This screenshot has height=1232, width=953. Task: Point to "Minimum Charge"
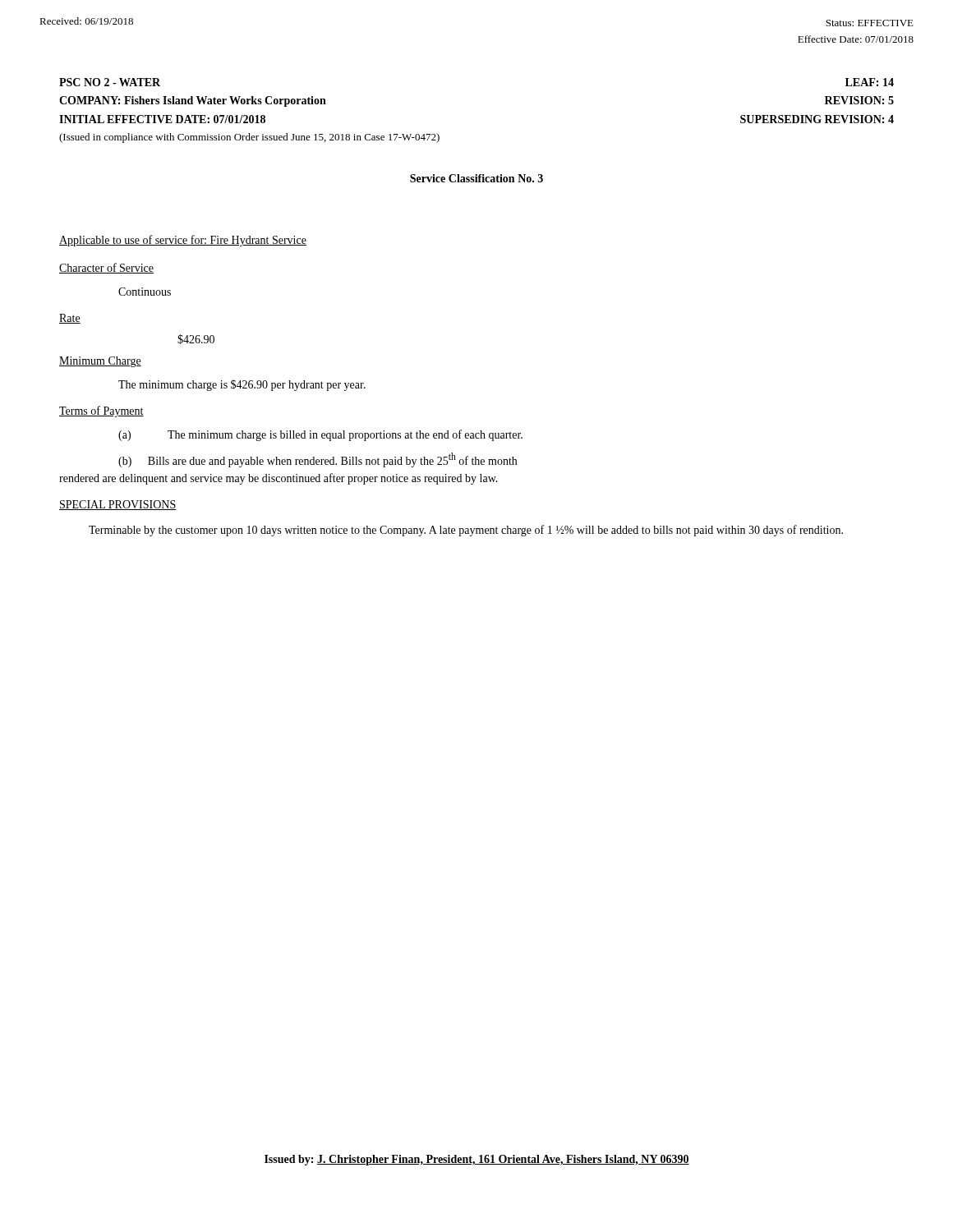coord(100,361)
